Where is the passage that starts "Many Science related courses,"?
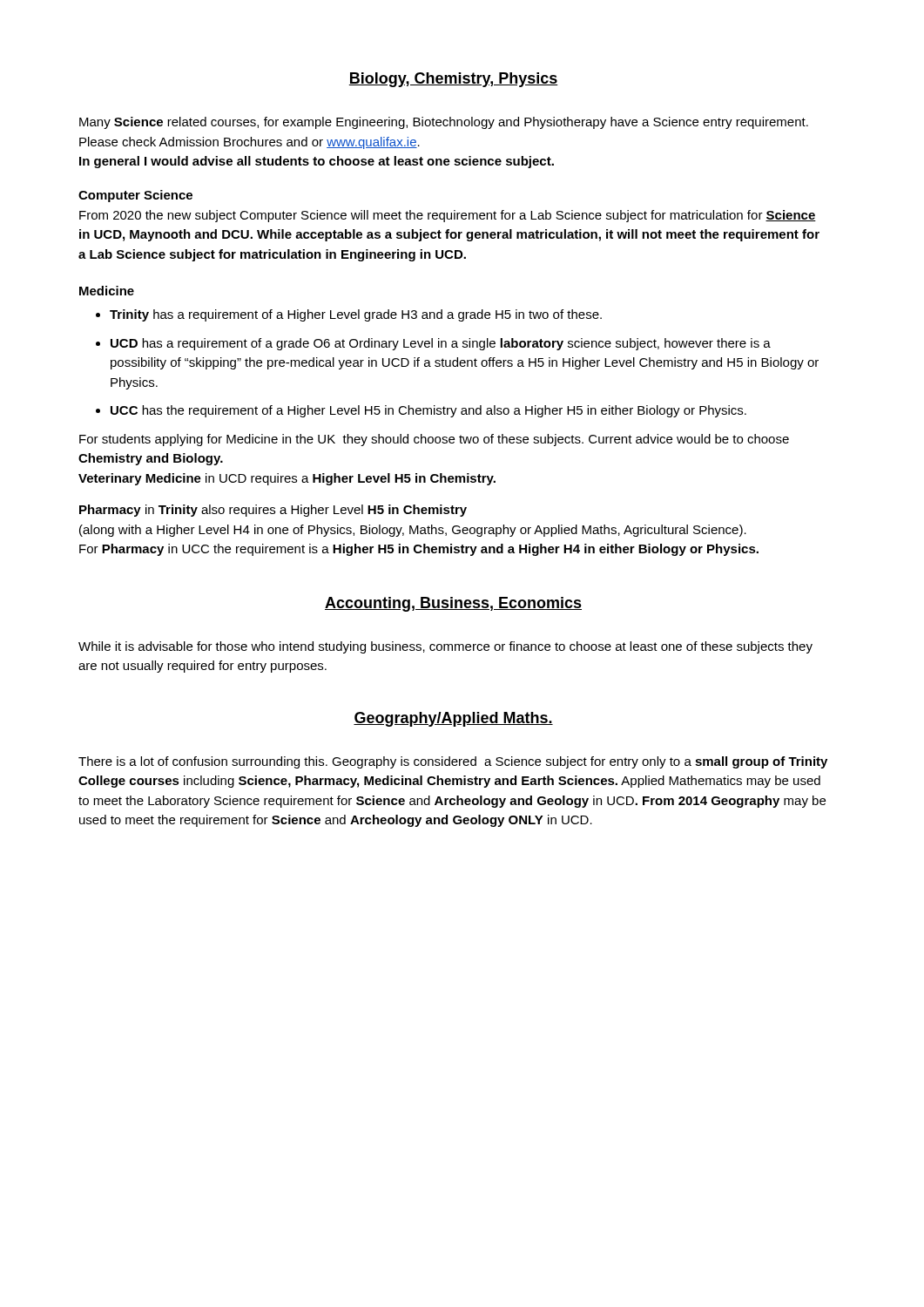924x1307 pixels. click(444, 123)
